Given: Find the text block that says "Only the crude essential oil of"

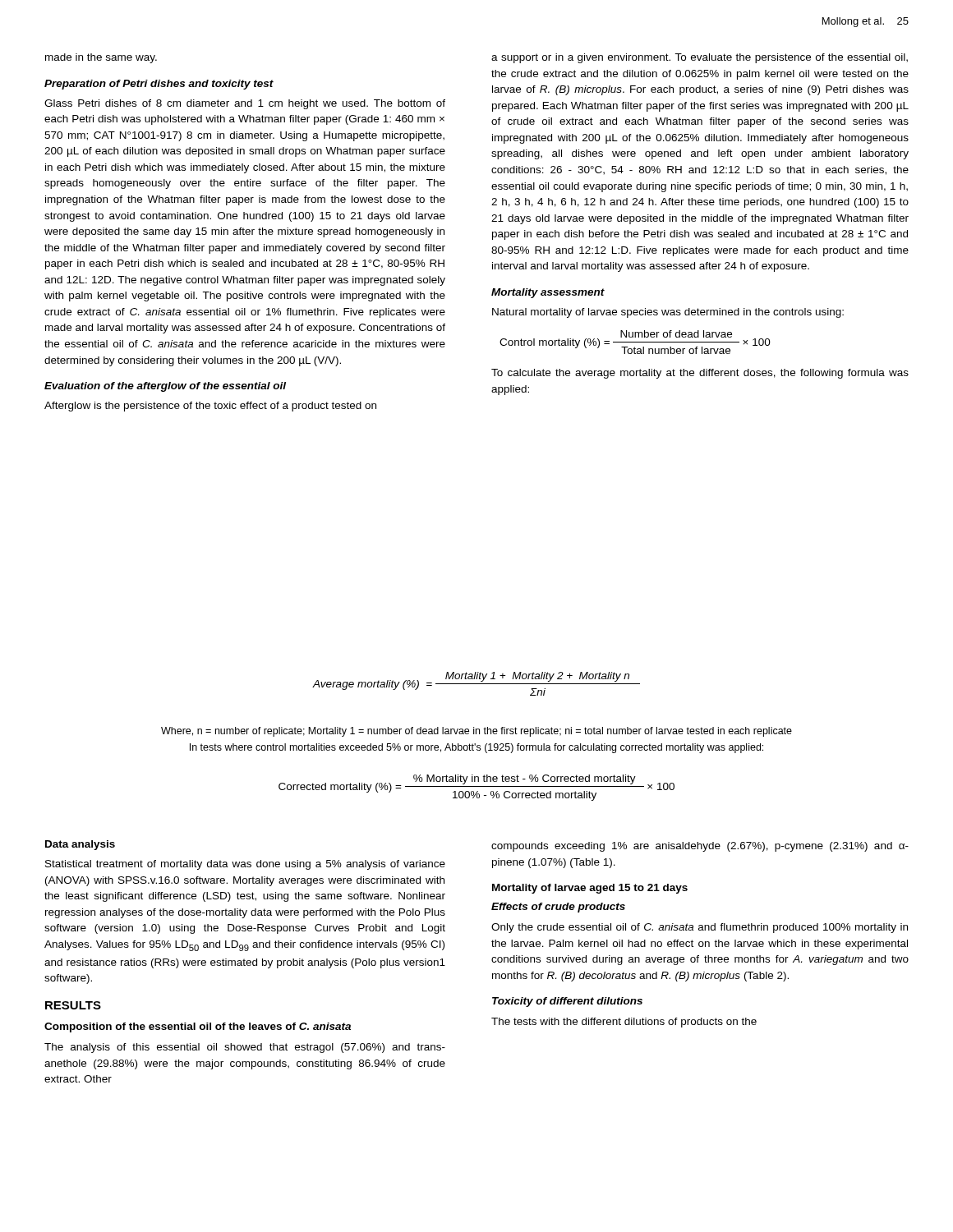Looking at the screenshot, I should (700, 951).
